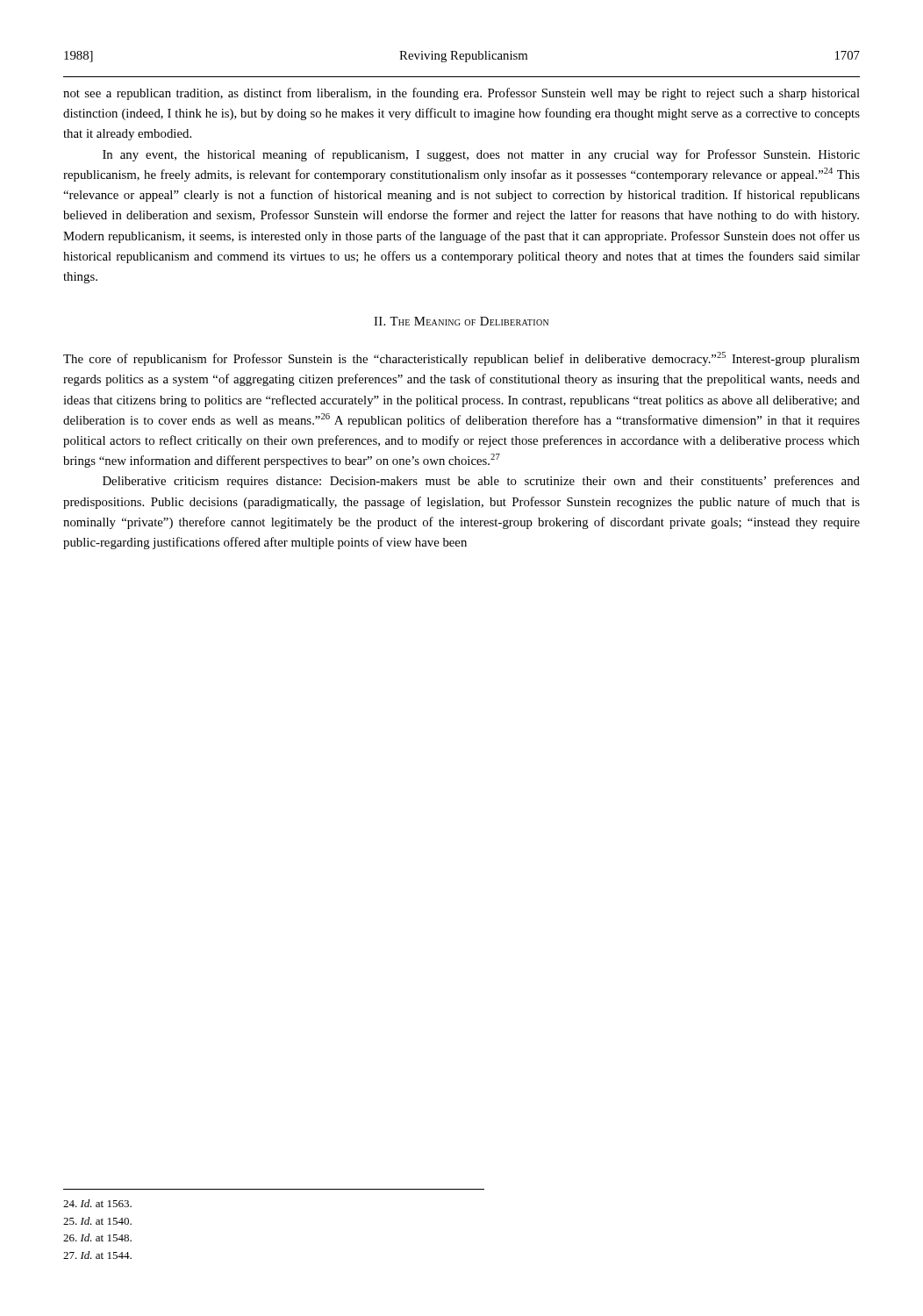Locate the text "Id. at 1548."
923x1316 pixels.
(x=98, y=1237)
